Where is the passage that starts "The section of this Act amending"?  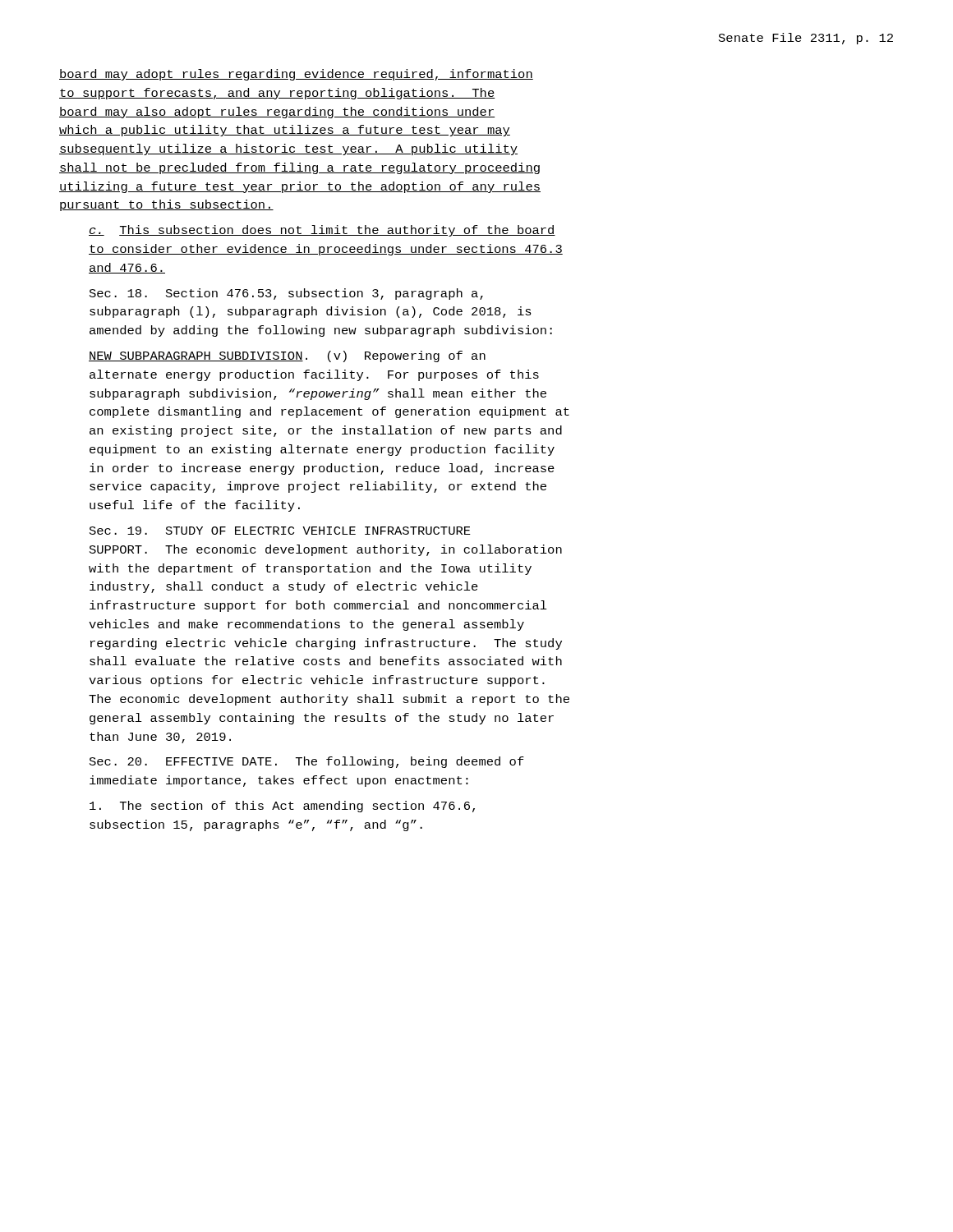click(284, 816)
